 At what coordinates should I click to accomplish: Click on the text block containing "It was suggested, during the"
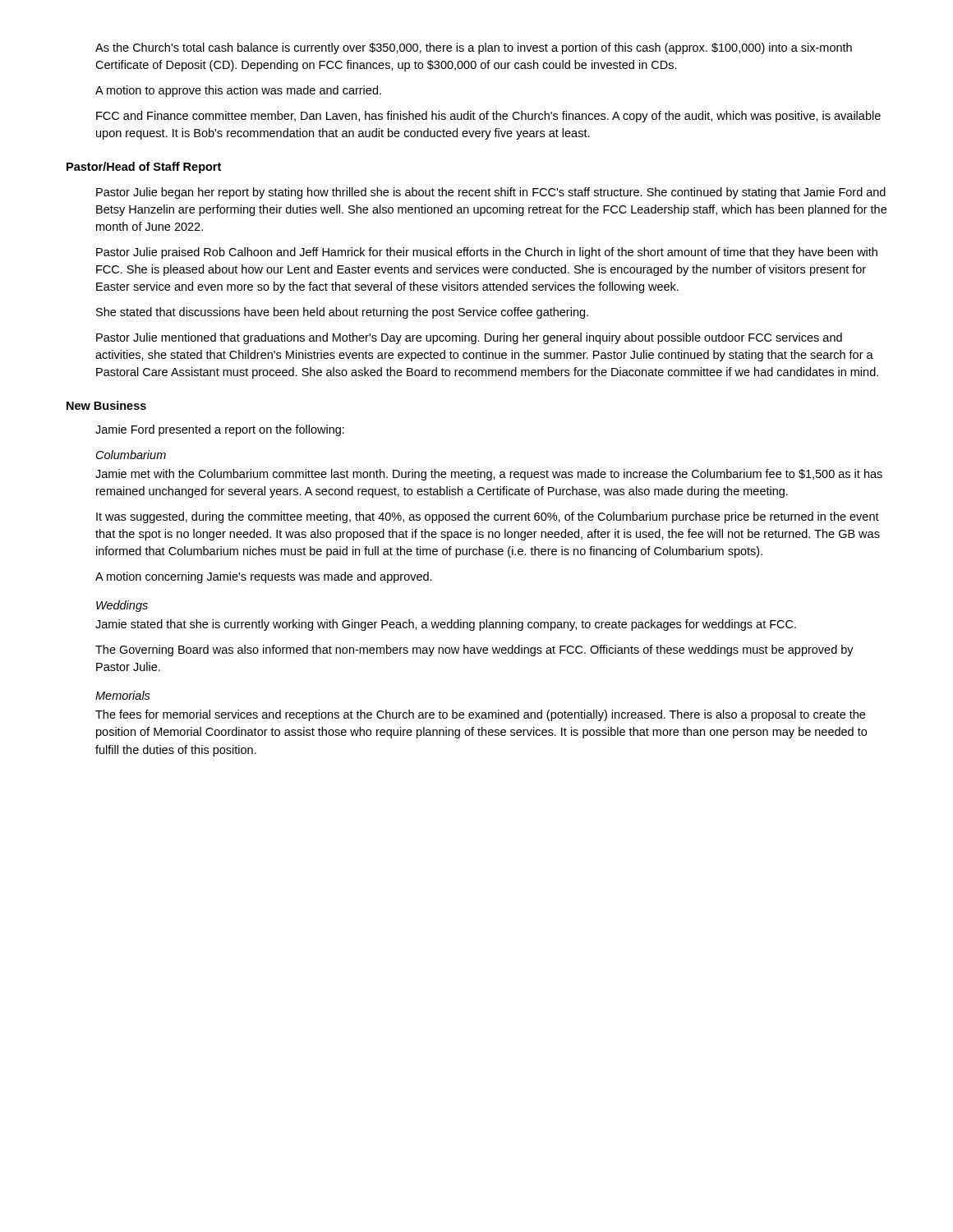pyautogui.click(x=488, y=534)
